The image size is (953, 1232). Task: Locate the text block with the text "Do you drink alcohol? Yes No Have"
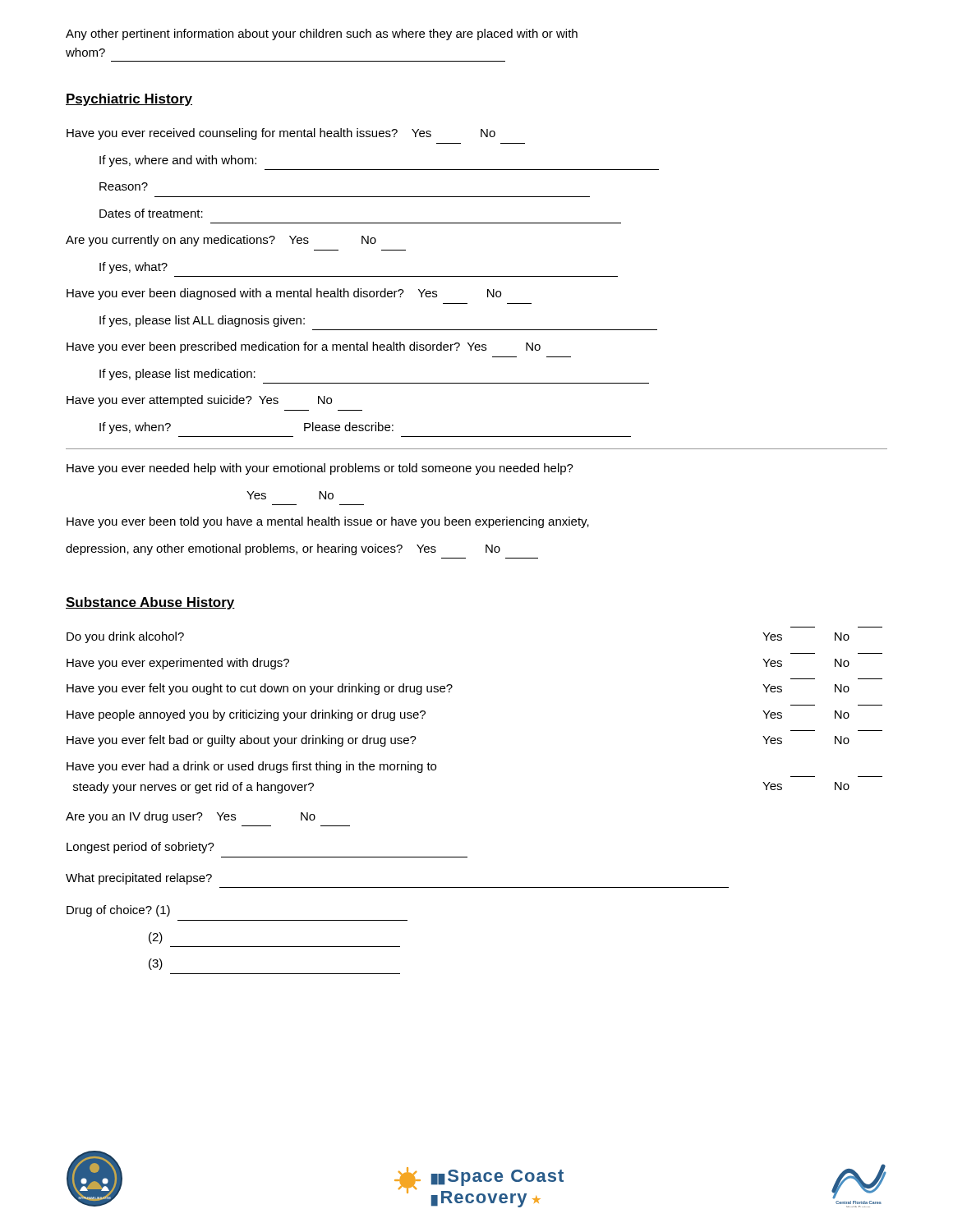[x=124, y=637]
